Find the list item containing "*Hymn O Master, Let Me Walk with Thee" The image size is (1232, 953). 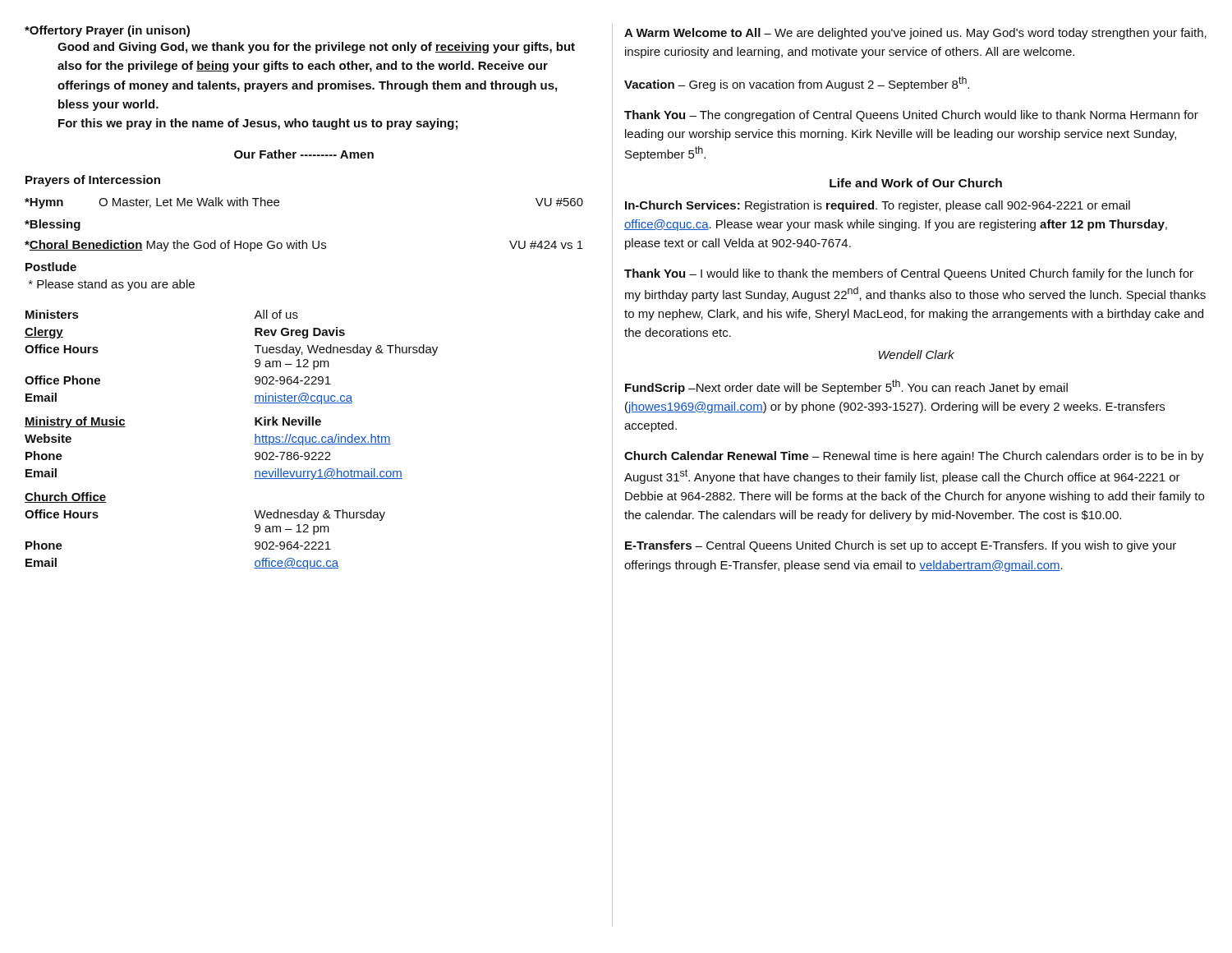pos(41,203)
